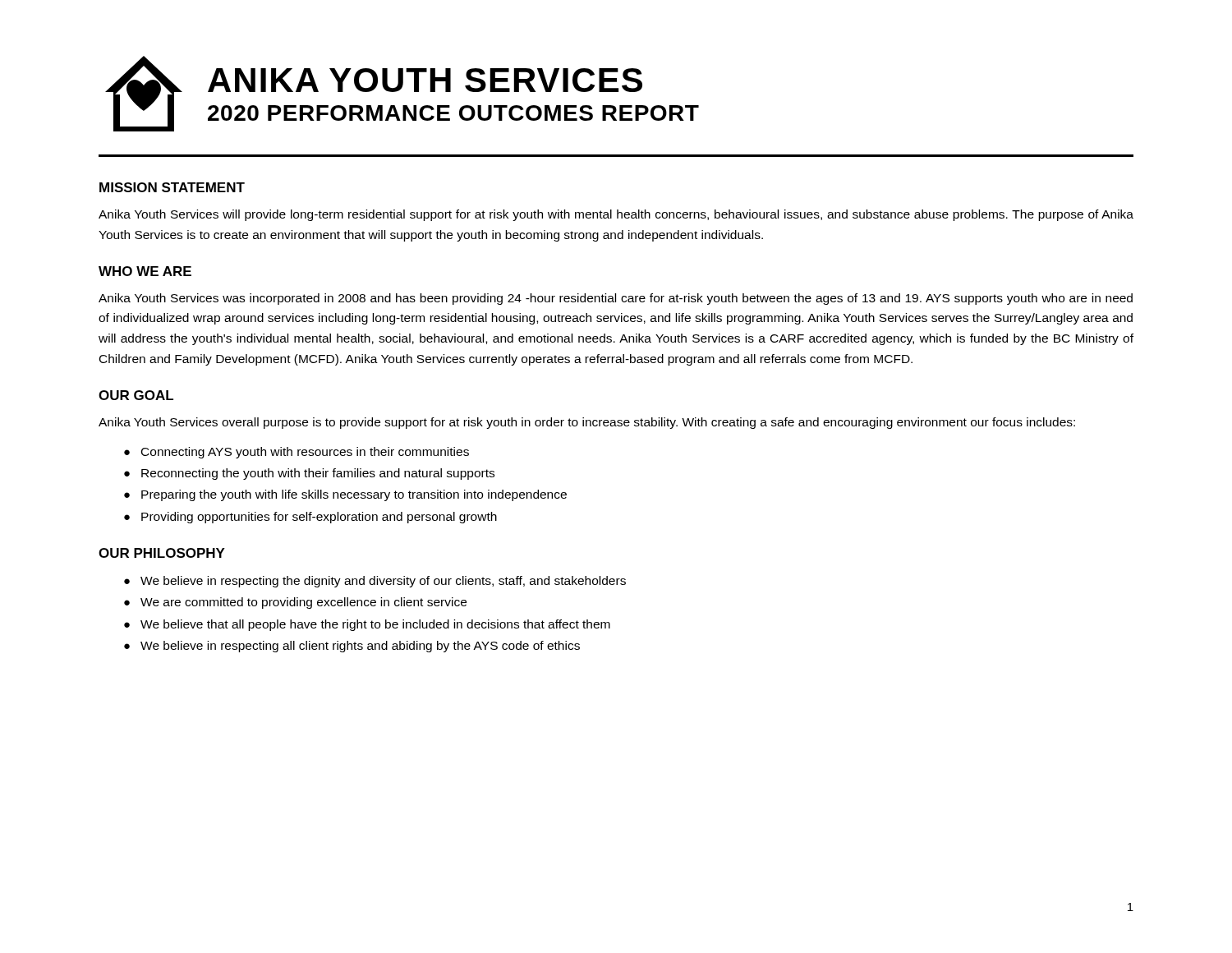Find the text starting "Preparing the youth with"

point(354,494)
